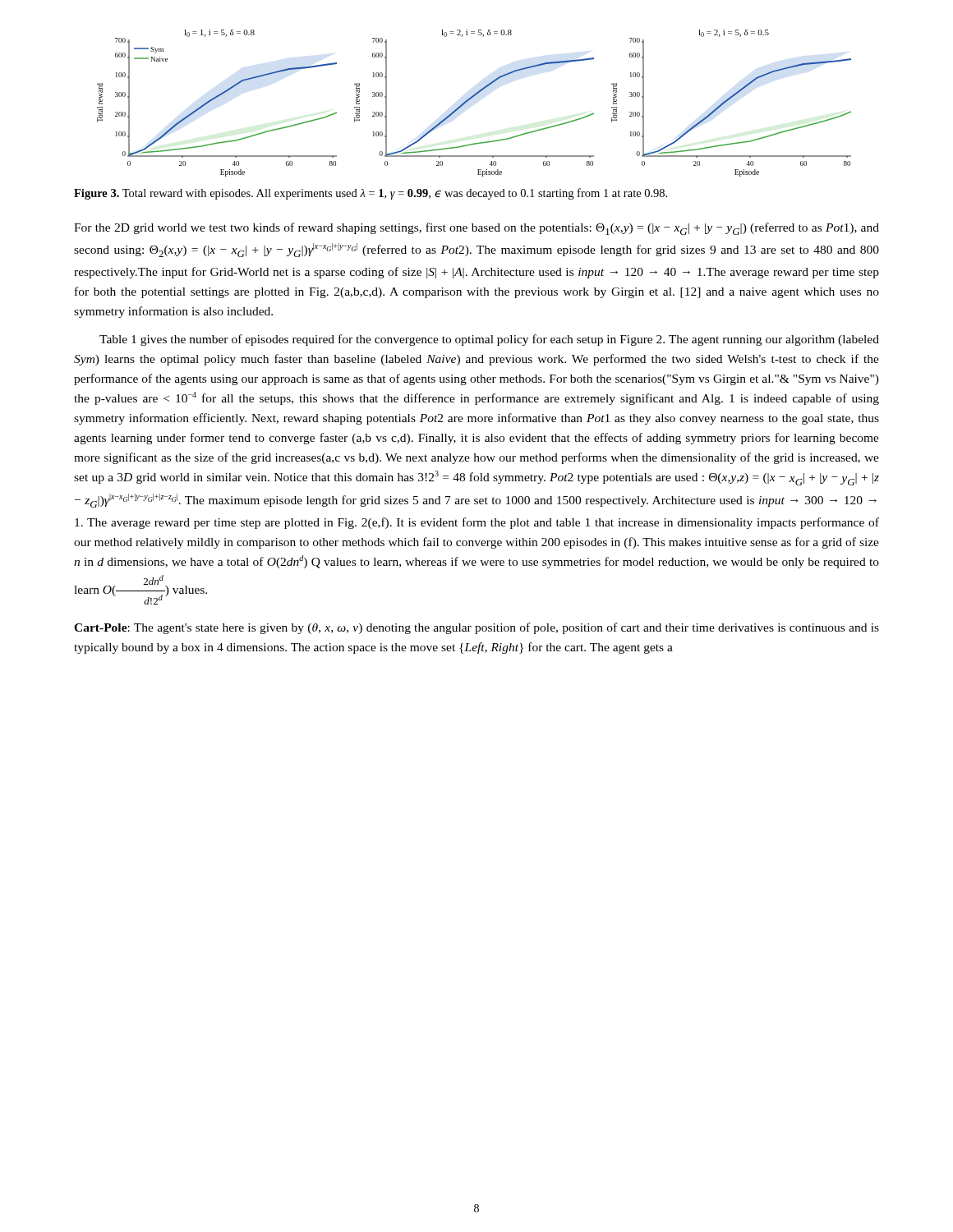The image size is (953, 1232).
Task: Find the text block that reads "Cart-Pole: The agent's state"
Action: pos(476,637)
